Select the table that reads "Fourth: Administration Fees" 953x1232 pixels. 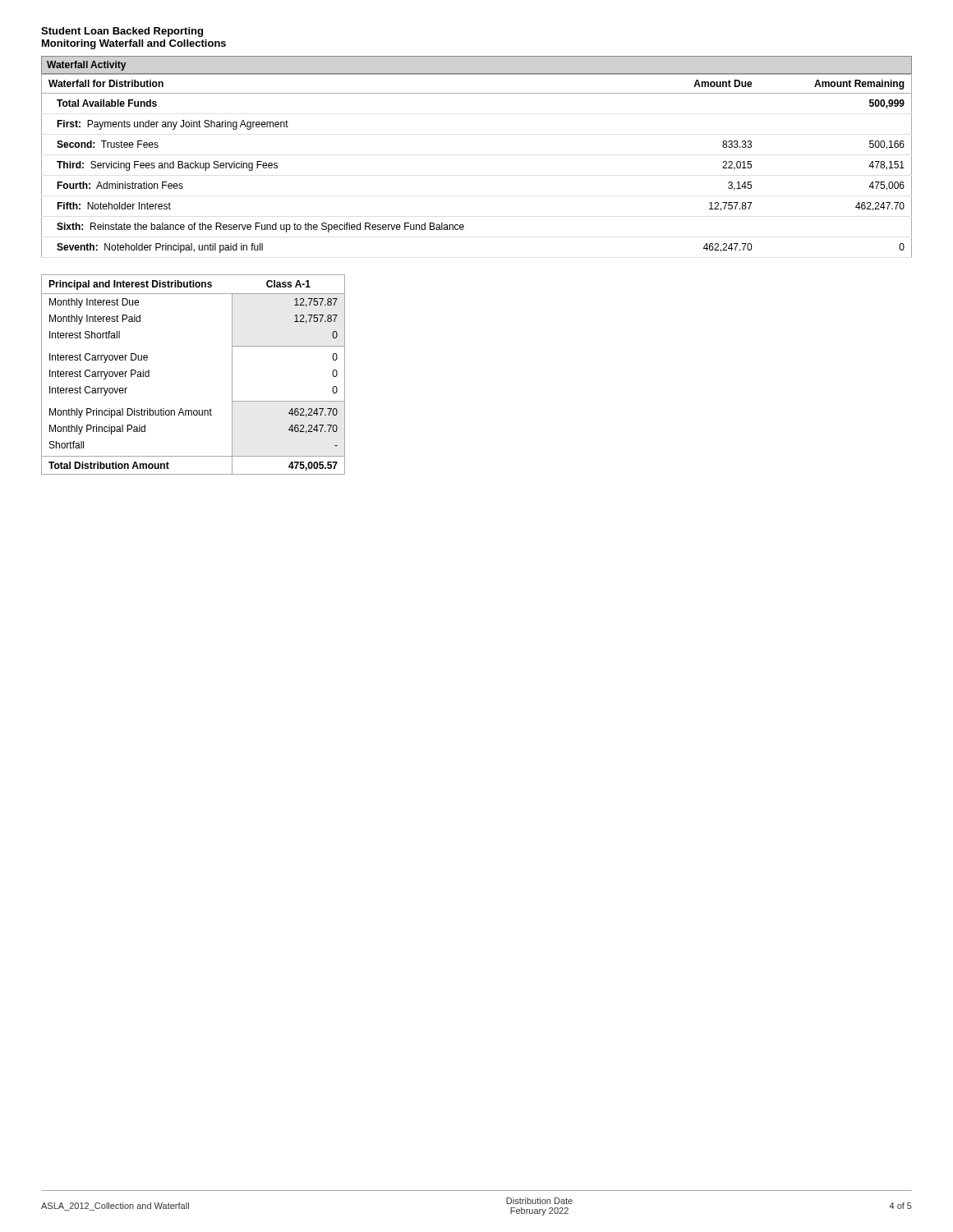[x=476, y=166]
